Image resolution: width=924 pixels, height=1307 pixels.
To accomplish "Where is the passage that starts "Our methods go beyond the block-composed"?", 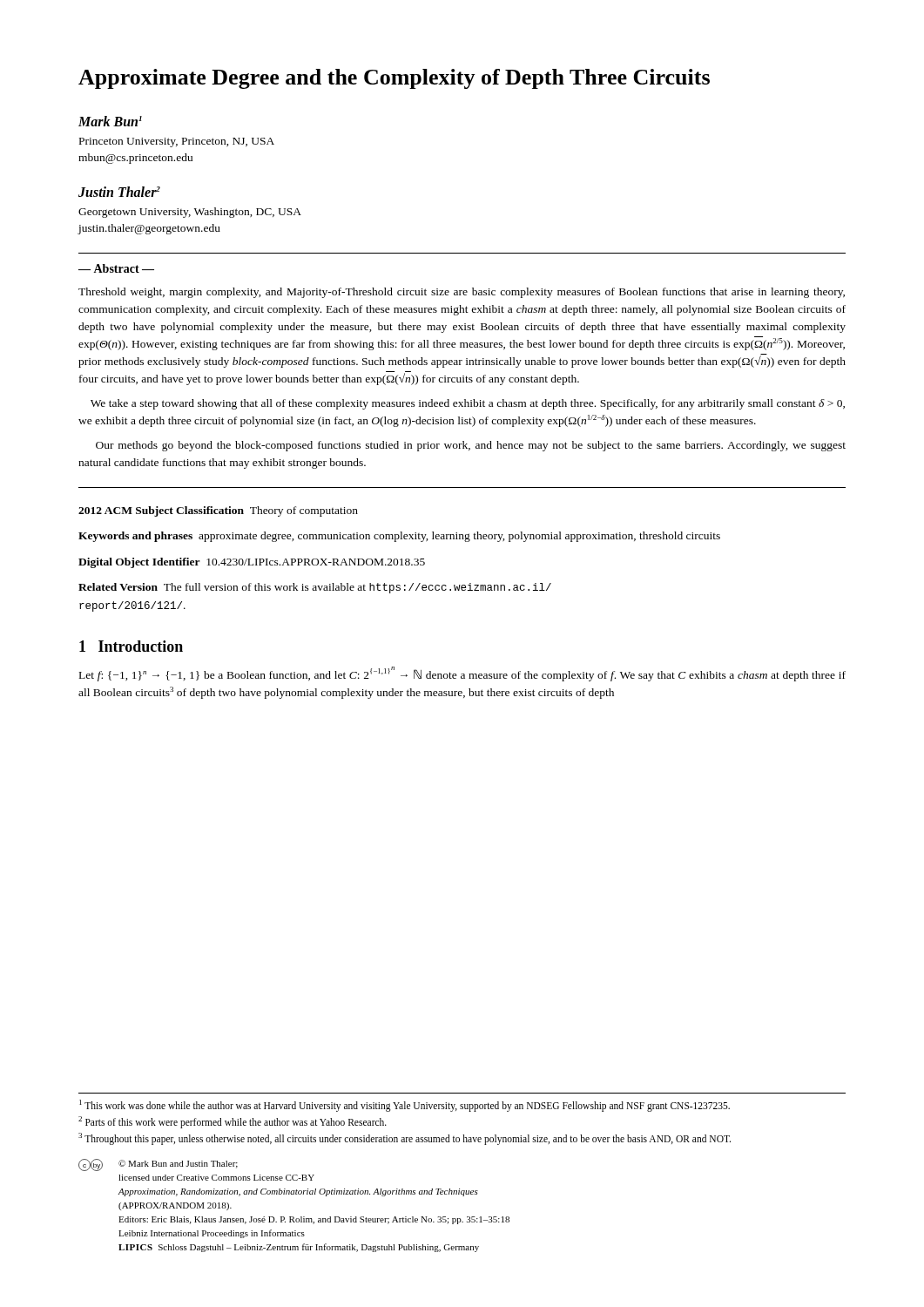I will tap(462, 453).
